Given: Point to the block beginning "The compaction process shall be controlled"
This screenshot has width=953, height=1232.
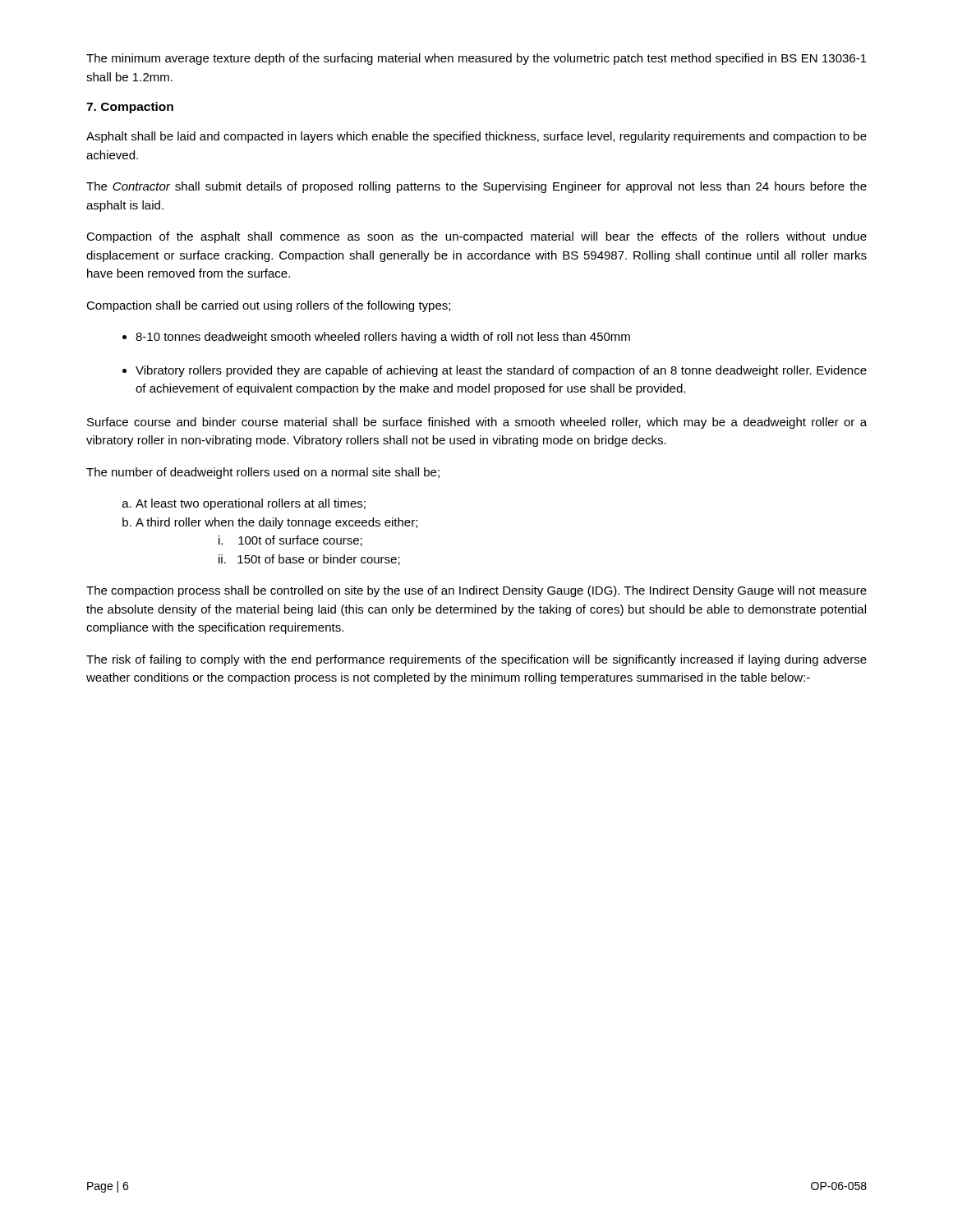Looking at the screenshot, I should point(476,609).
